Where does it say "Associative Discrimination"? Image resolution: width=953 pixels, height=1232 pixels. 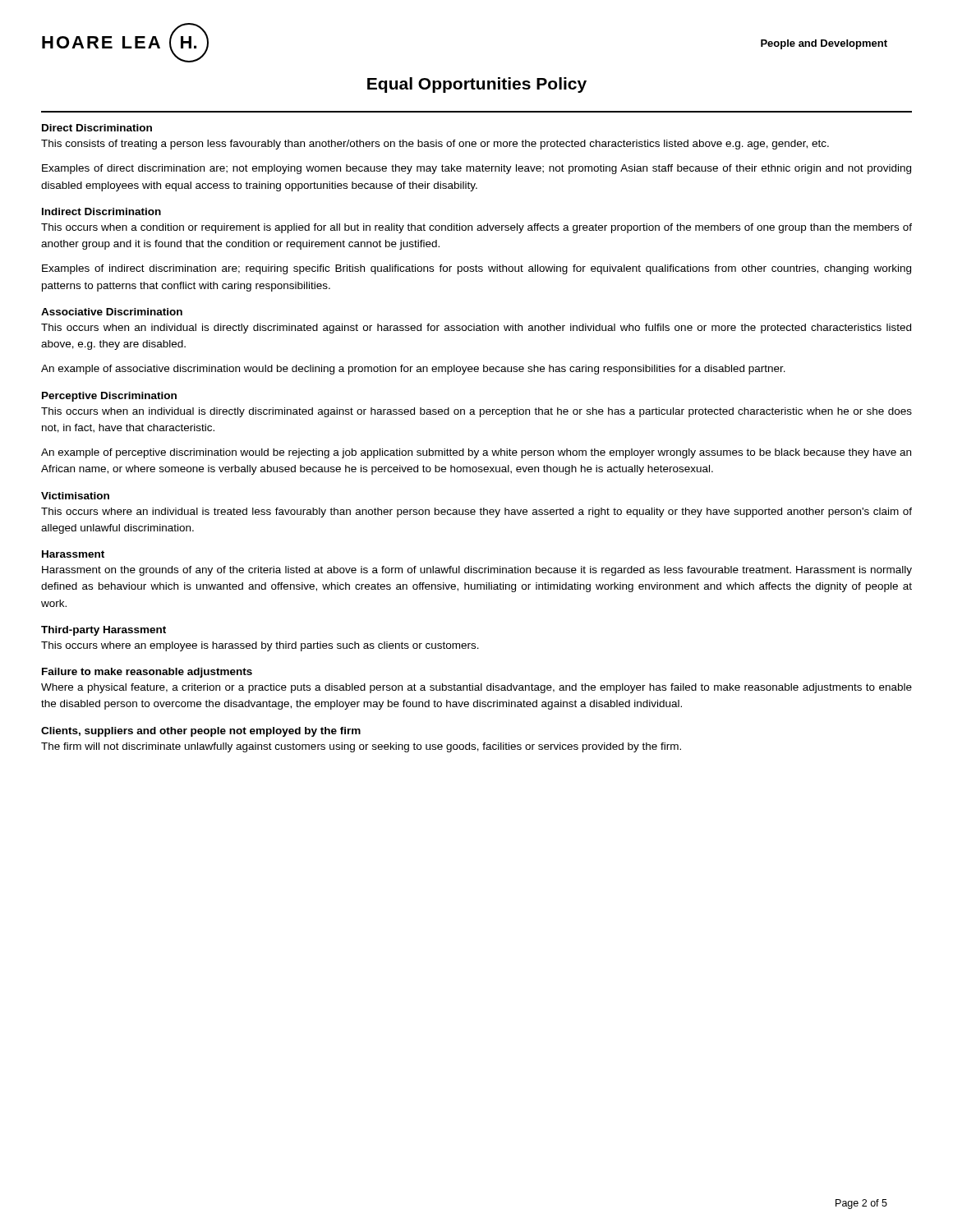pyautogui.click(x=112, y=311)
